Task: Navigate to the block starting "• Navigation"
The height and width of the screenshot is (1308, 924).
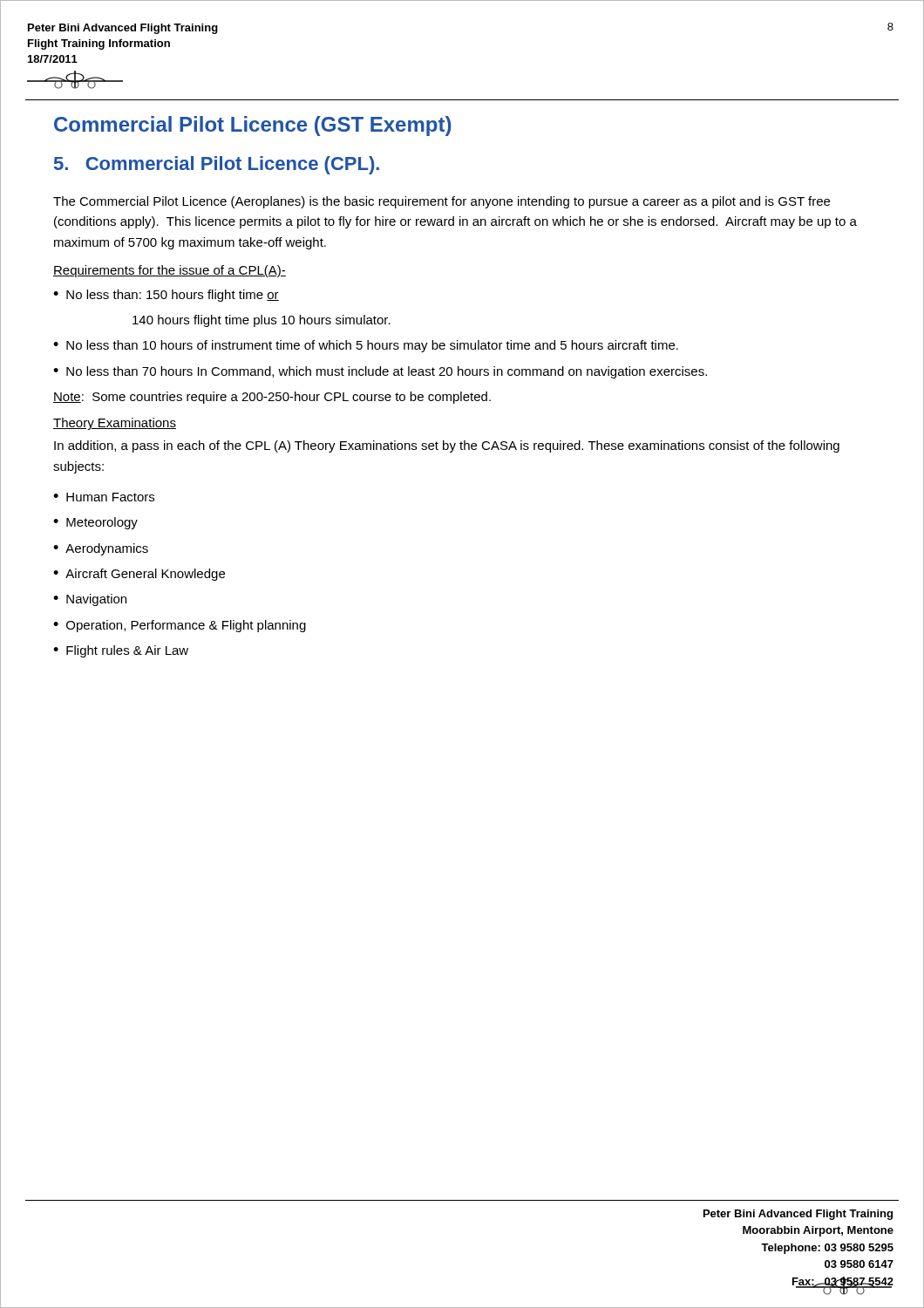Action: 90,600
